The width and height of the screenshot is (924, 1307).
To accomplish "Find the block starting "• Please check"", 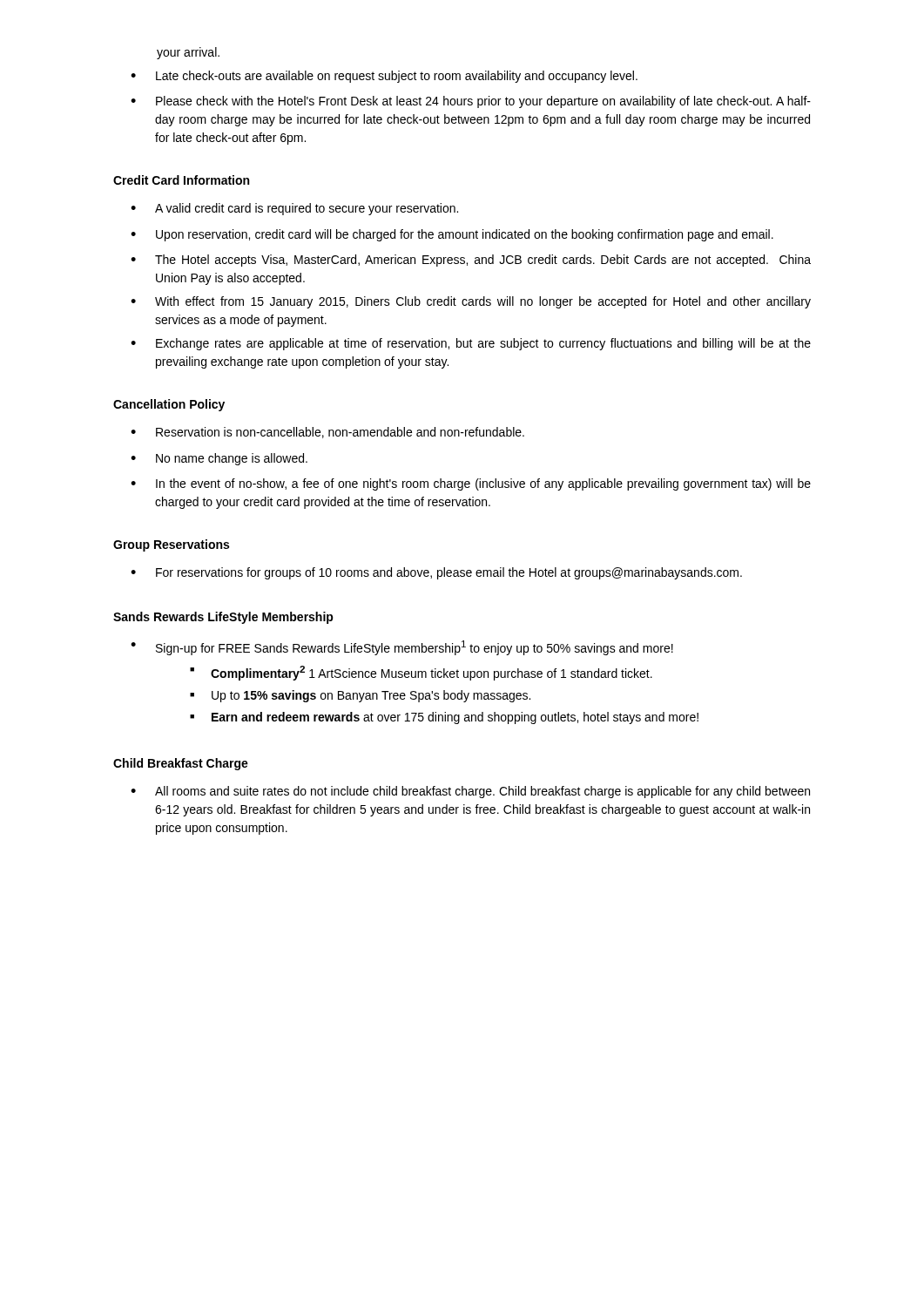I will pos(471,120).
